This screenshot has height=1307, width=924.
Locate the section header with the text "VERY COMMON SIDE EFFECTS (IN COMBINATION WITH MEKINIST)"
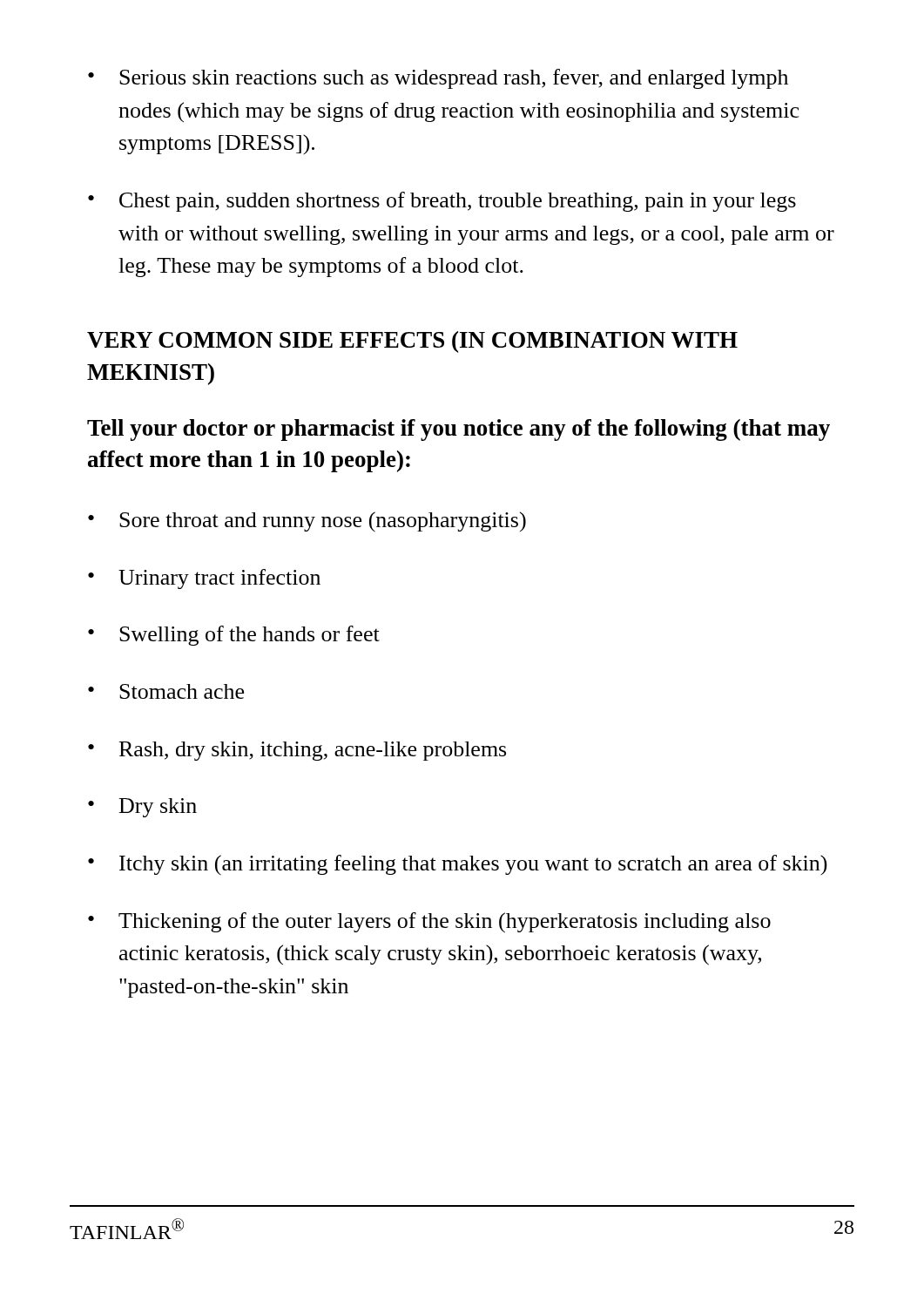pyautogui.click(x=412, y=356)
